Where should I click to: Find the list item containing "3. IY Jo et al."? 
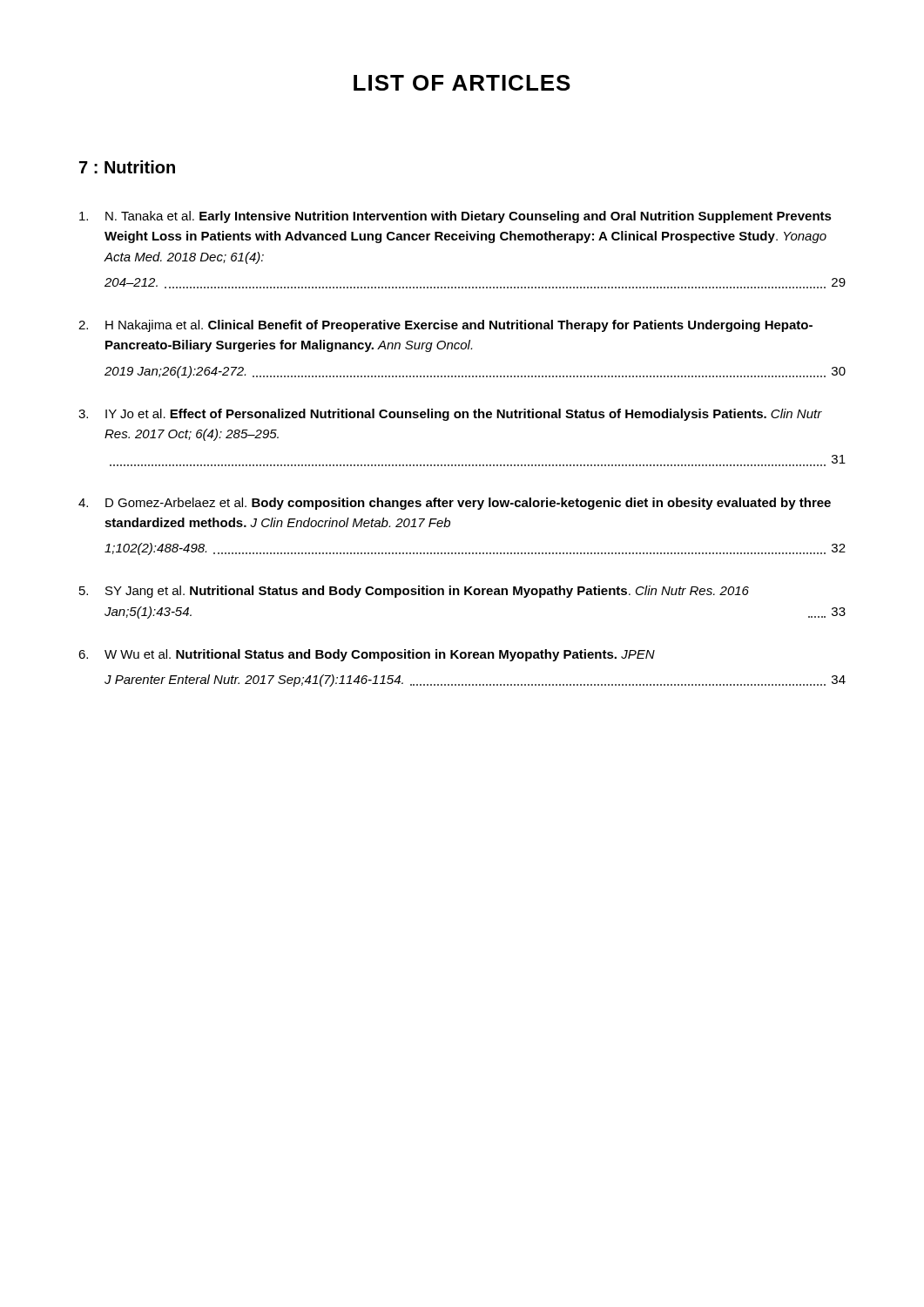click(x=450, y=415)
